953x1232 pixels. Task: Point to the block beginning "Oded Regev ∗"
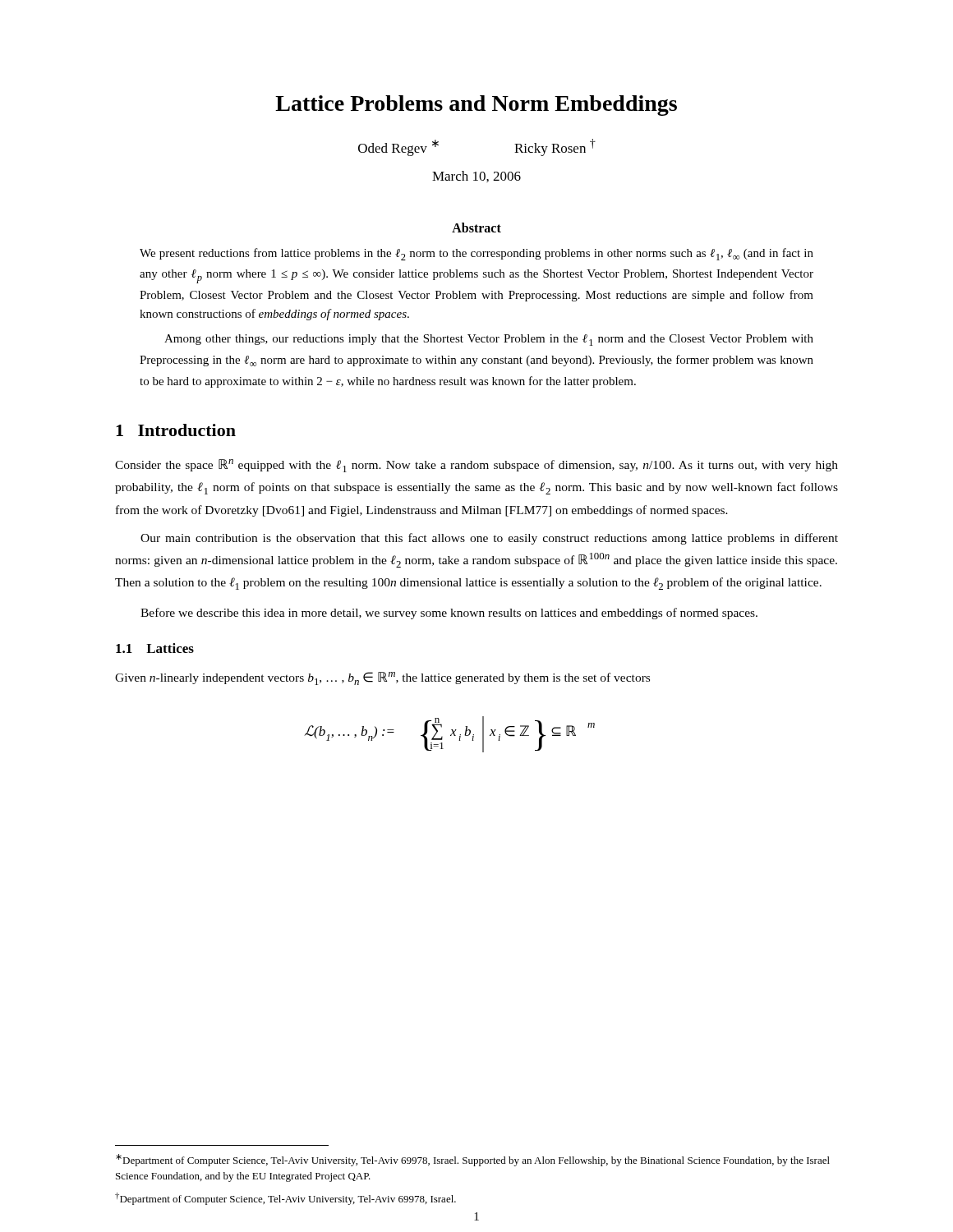pyautogui.click(x=399, y=147)
